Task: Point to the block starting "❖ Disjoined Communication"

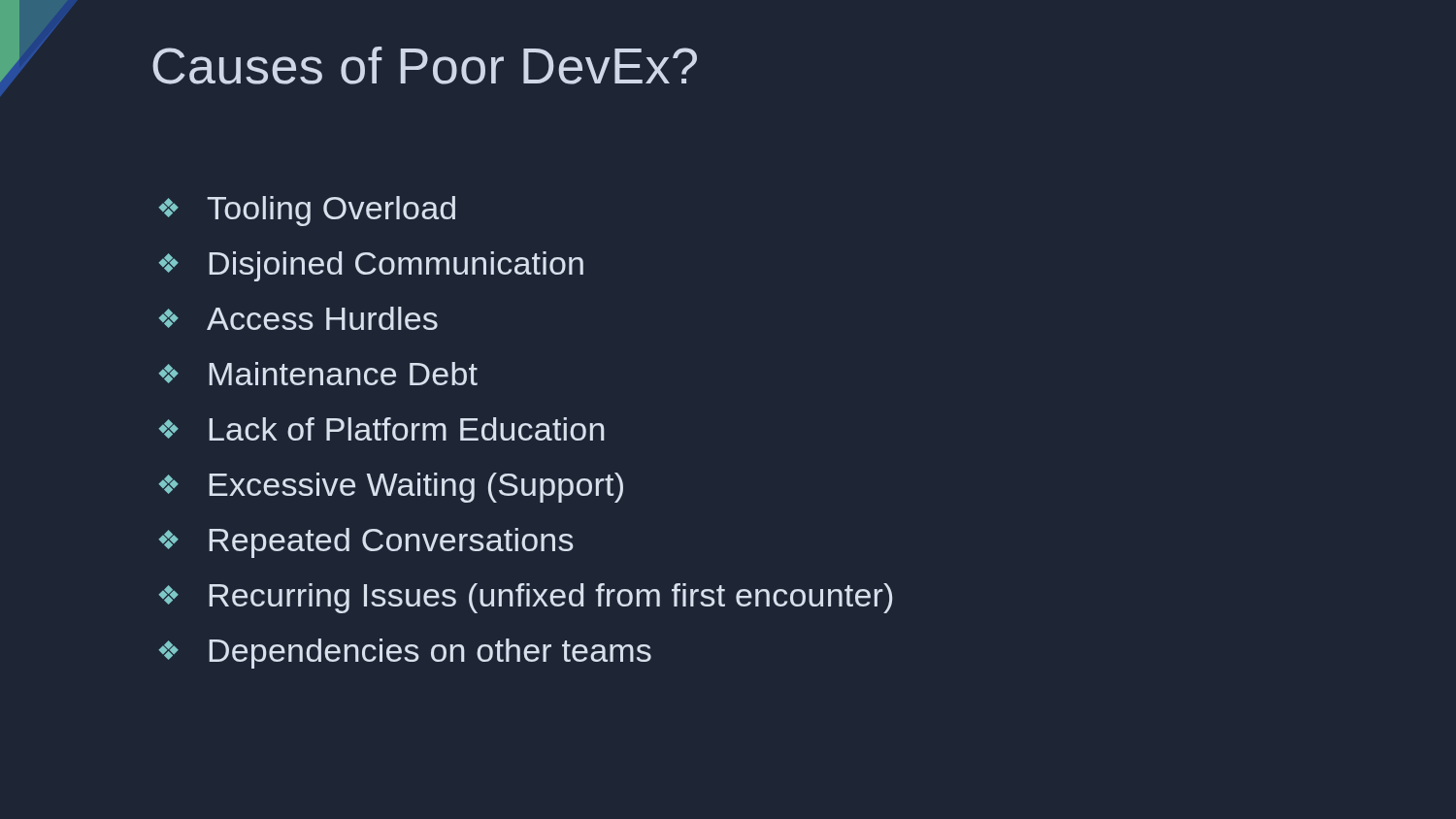Action: point(368,263)
